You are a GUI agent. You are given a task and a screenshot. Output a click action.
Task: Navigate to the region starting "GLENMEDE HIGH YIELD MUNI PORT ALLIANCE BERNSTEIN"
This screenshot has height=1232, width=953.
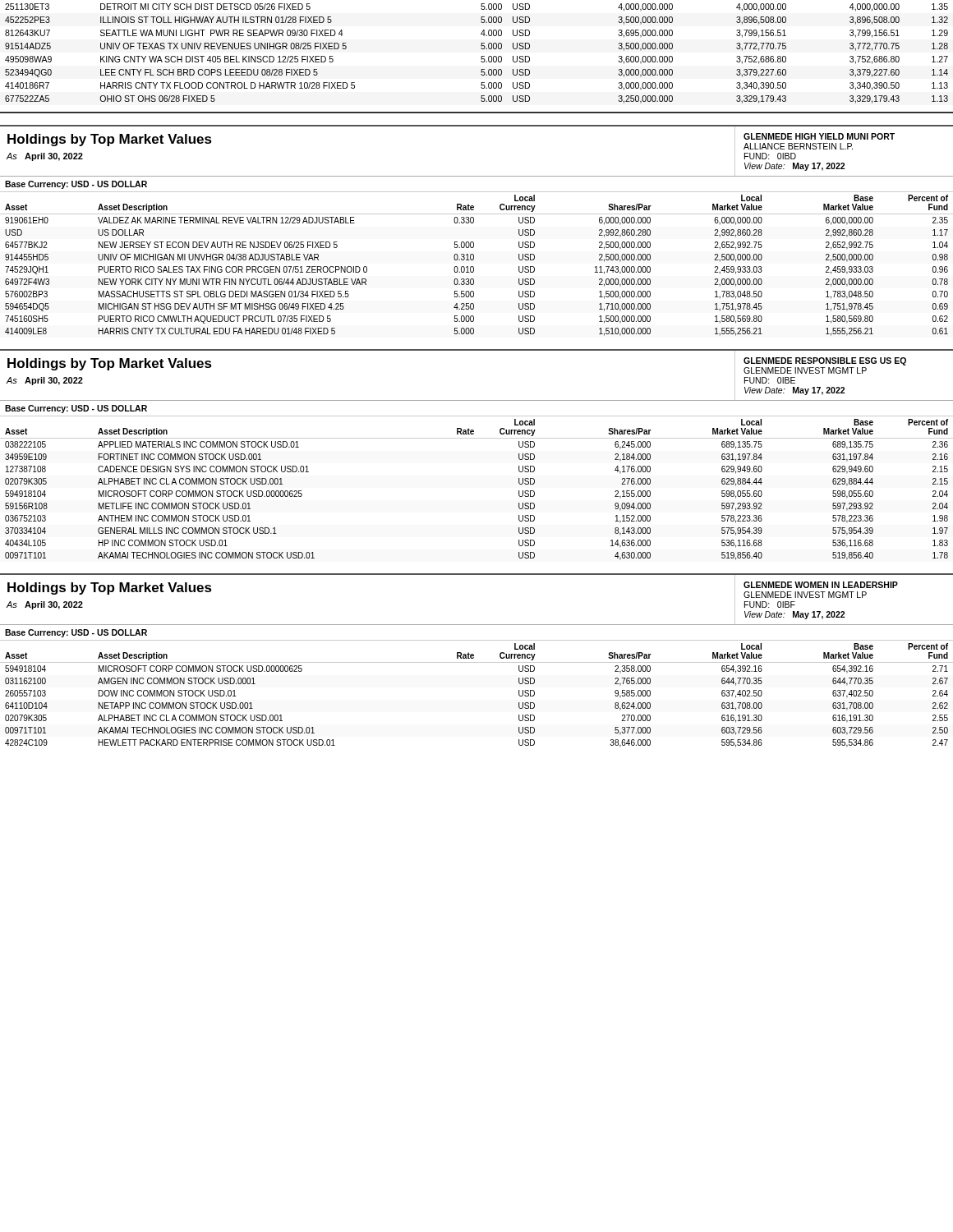(819, 151)
